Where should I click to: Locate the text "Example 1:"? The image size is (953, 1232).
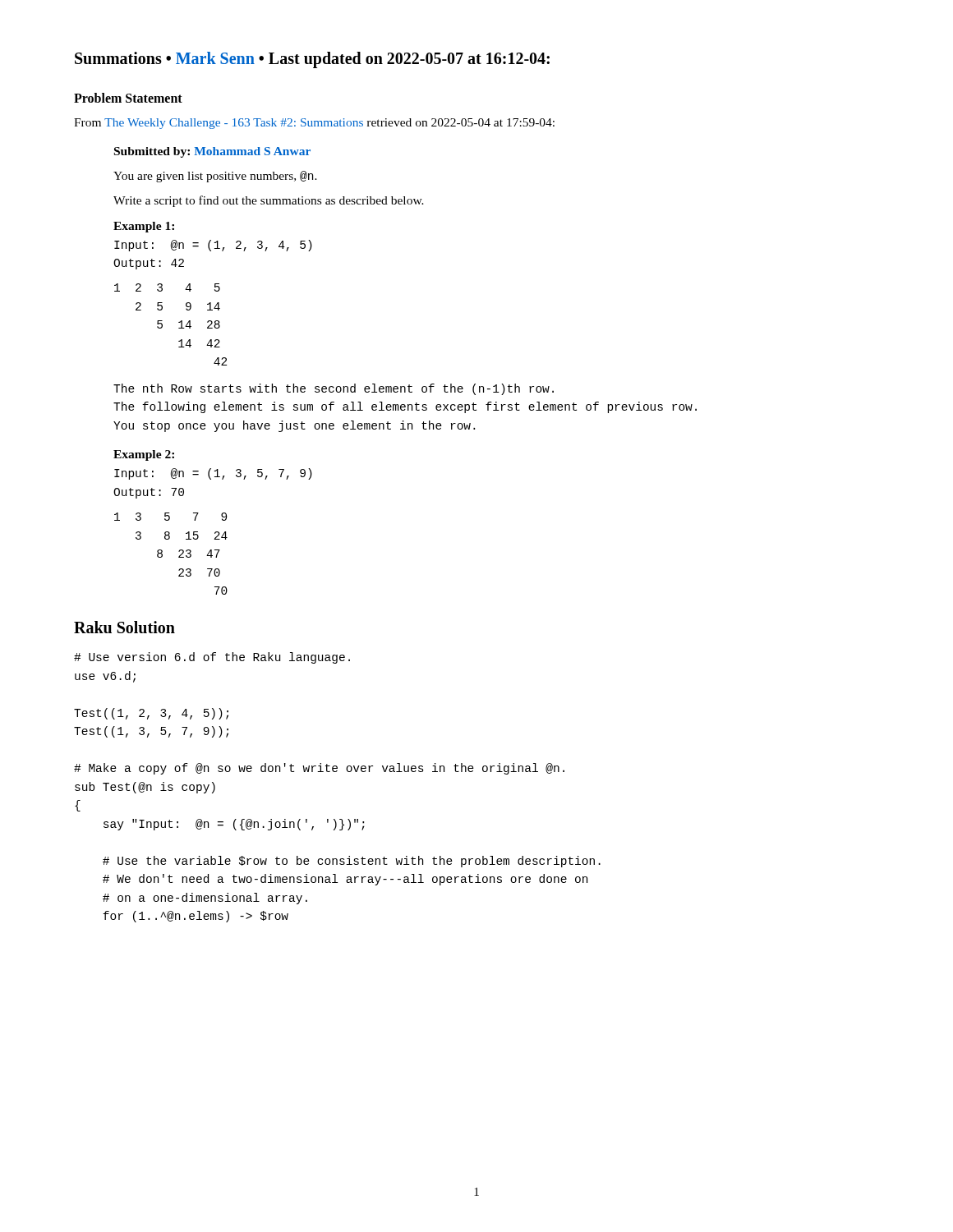[144, 225]
